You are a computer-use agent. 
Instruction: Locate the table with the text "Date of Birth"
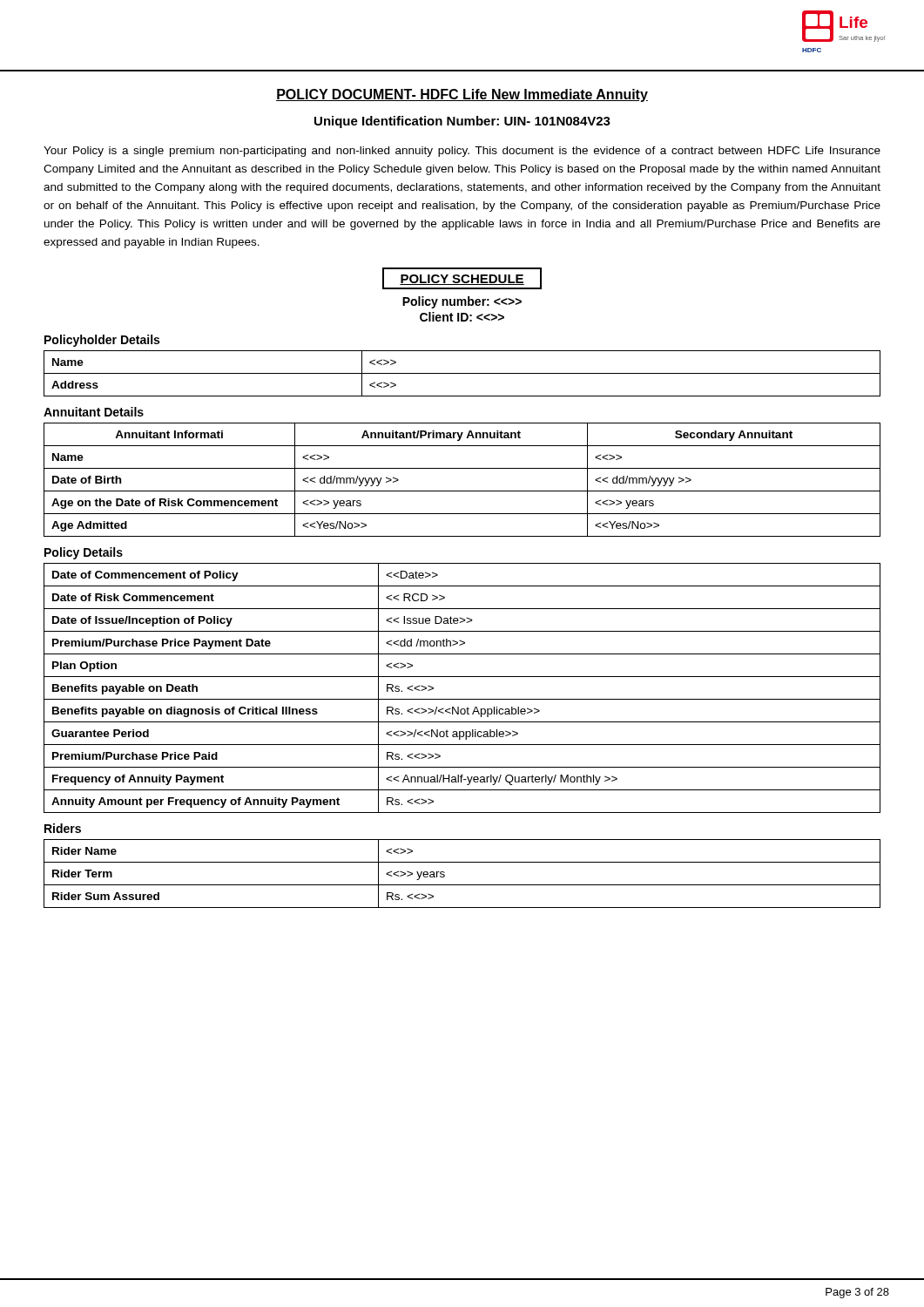click(x=462, y=479)
